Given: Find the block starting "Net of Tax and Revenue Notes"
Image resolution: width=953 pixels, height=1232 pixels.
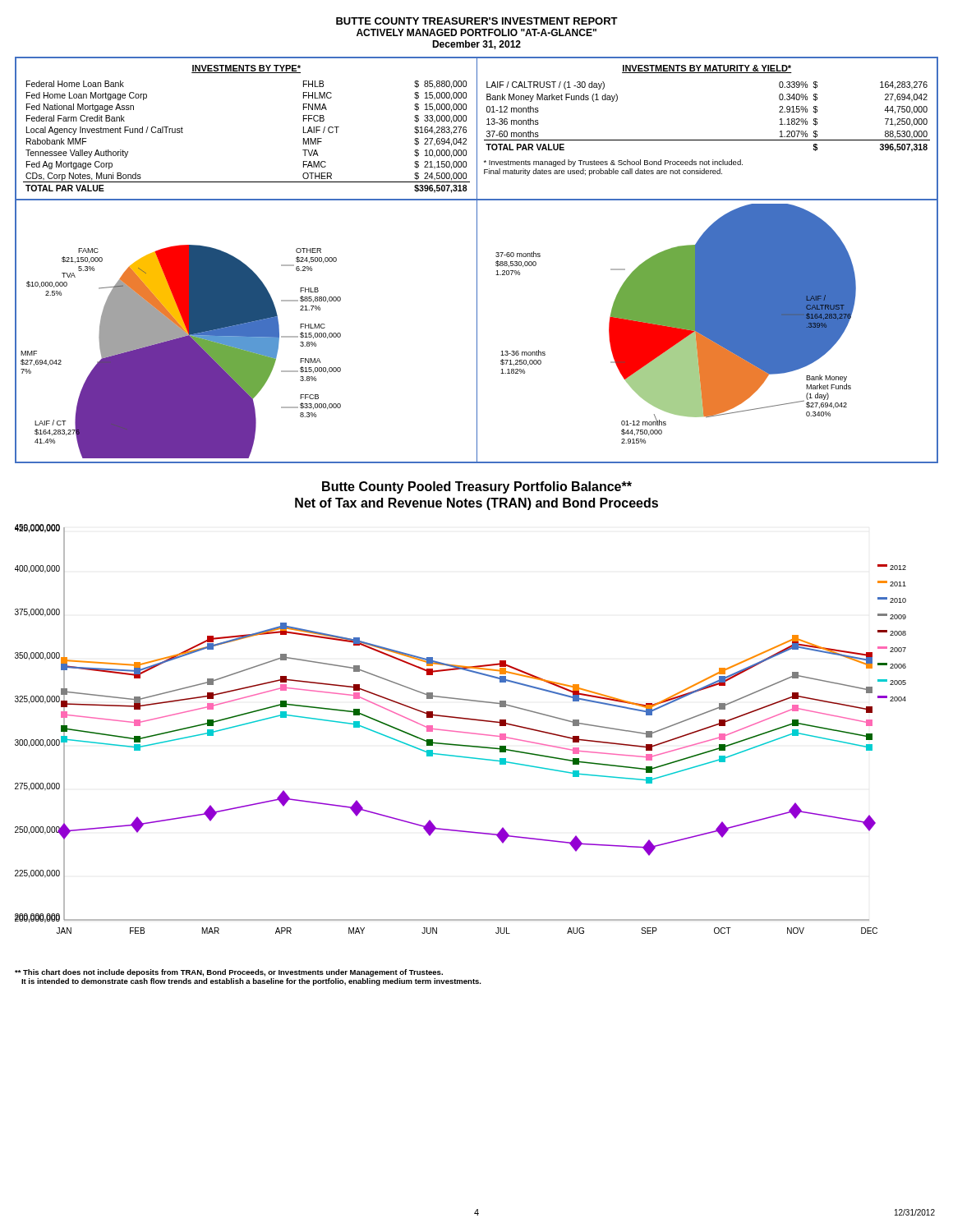Looking at the screenshot, I should tap(476, 503).
